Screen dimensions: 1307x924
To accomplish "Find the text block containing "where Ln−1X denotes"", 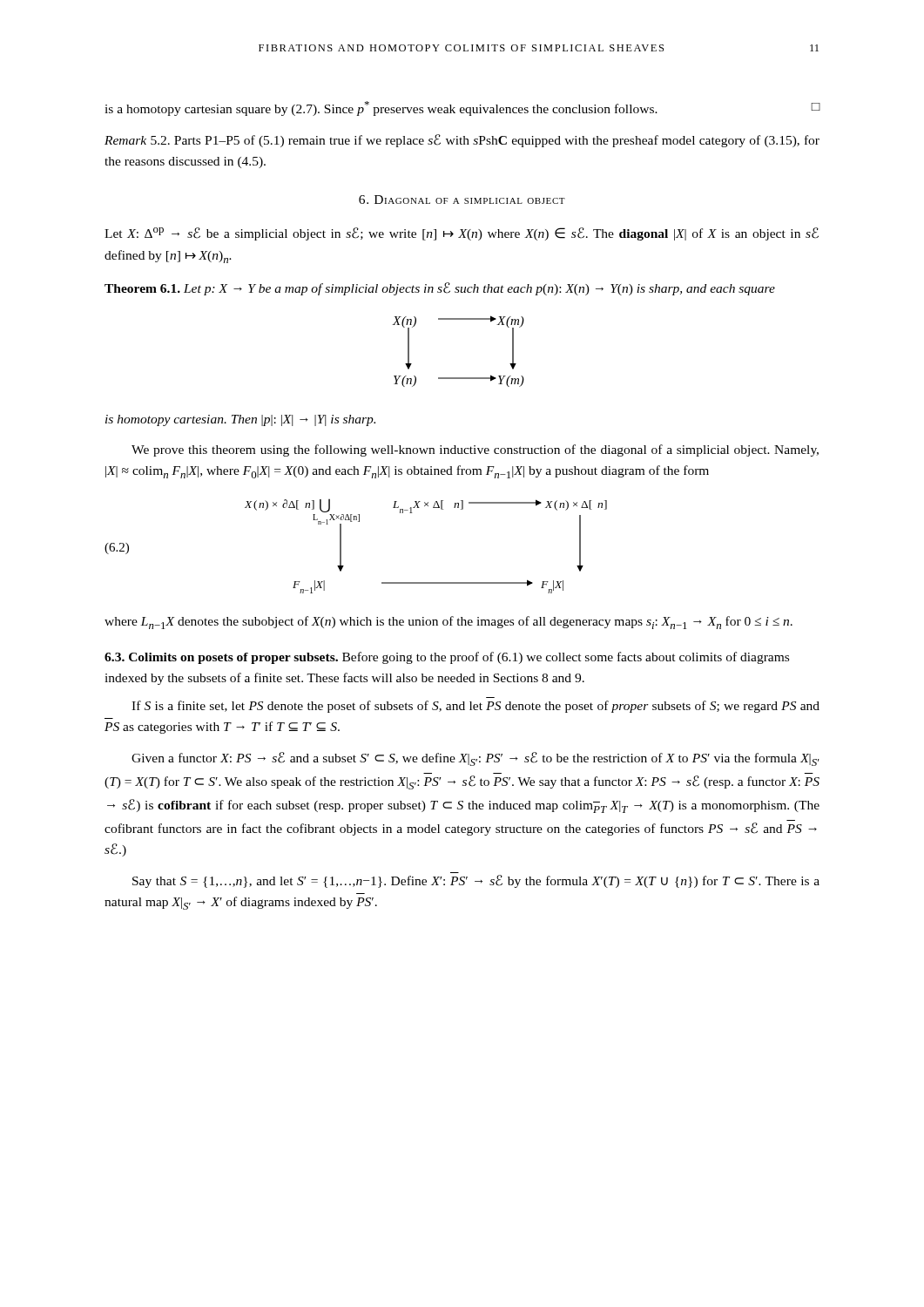I will (x=449, y=623).
